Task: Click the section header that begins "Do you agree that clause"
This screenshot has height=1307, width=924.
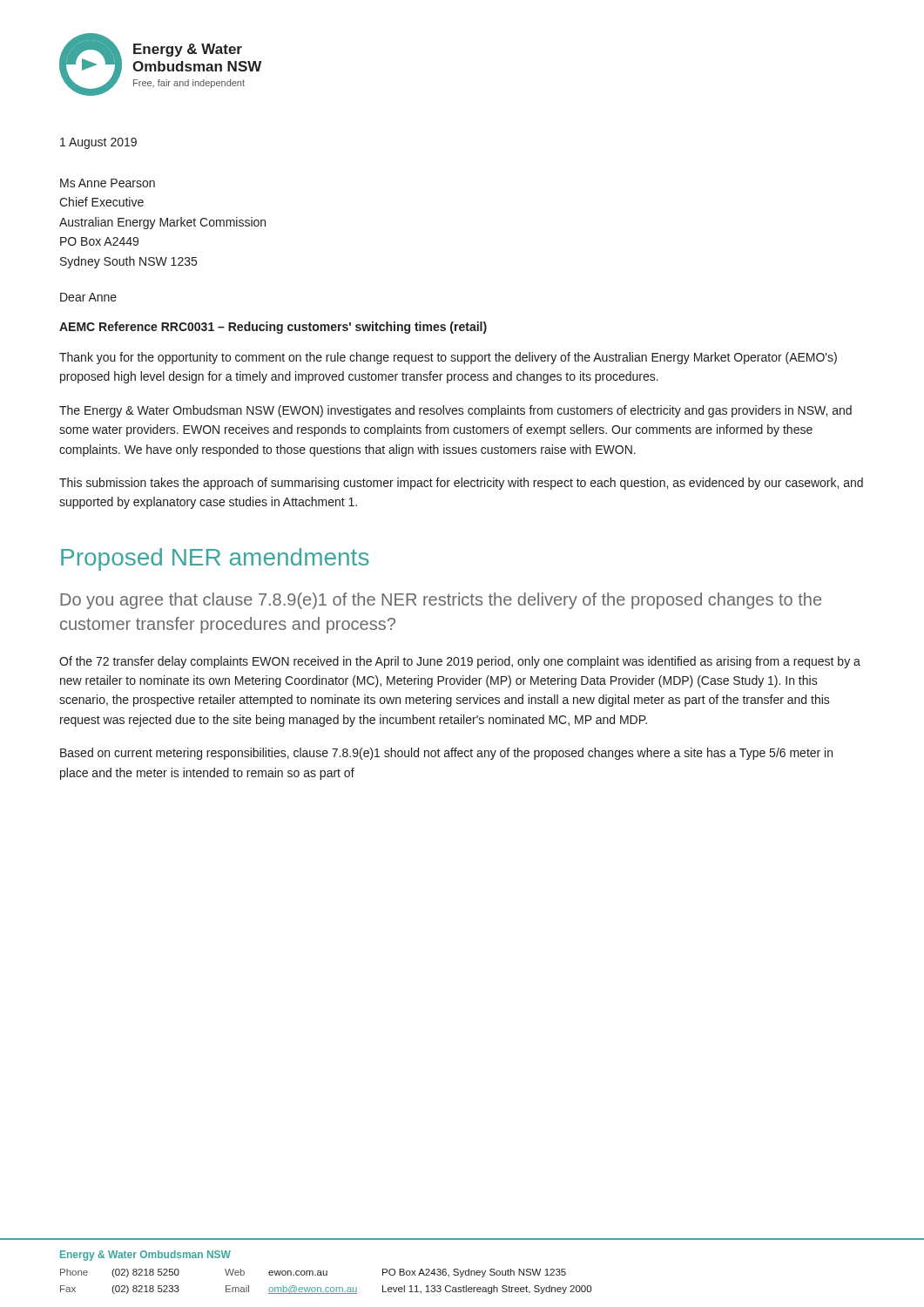Action: coord(441,611)
